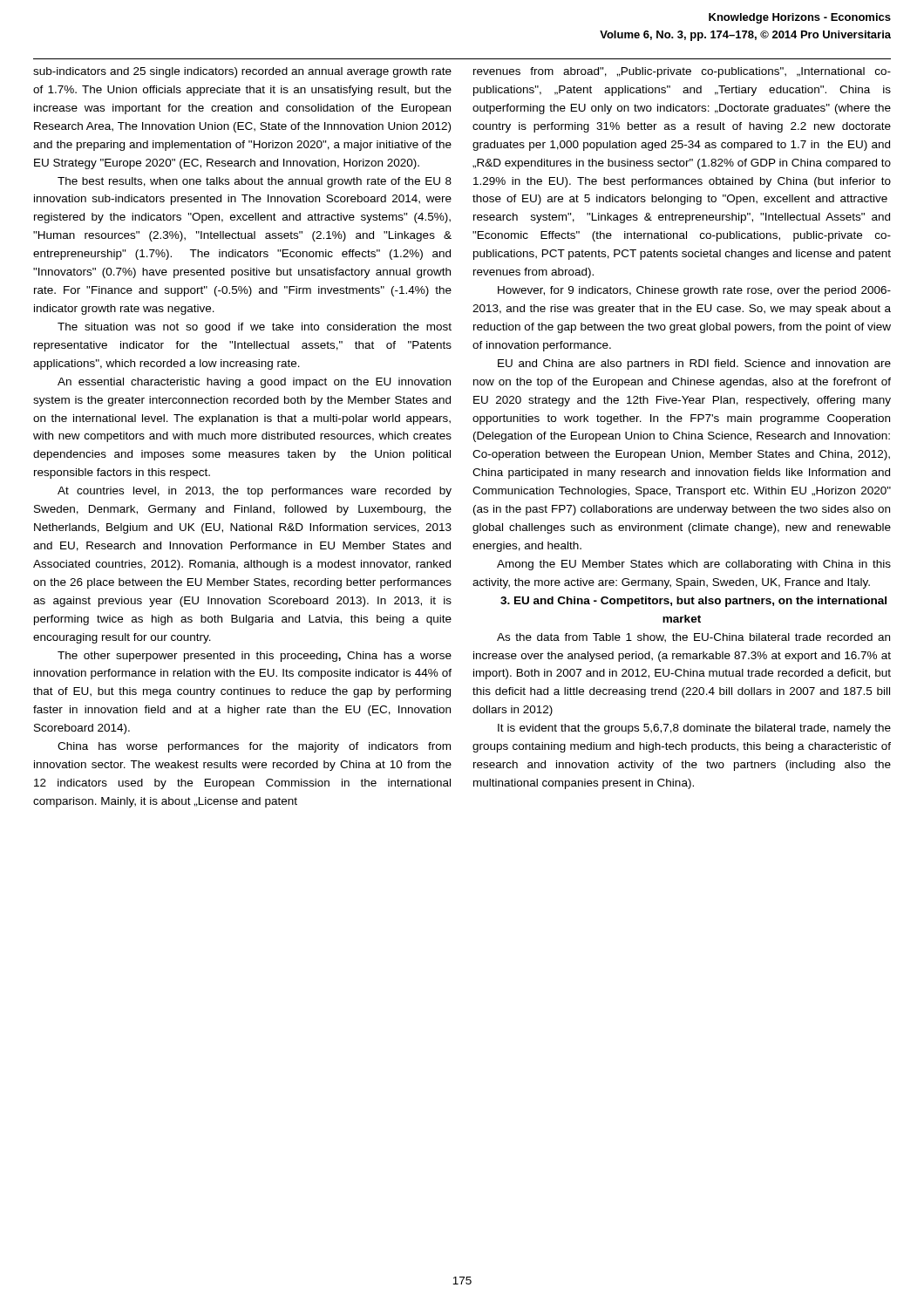
Task: Navigate to the text starting "The best results,"
Action: point(242,245)
